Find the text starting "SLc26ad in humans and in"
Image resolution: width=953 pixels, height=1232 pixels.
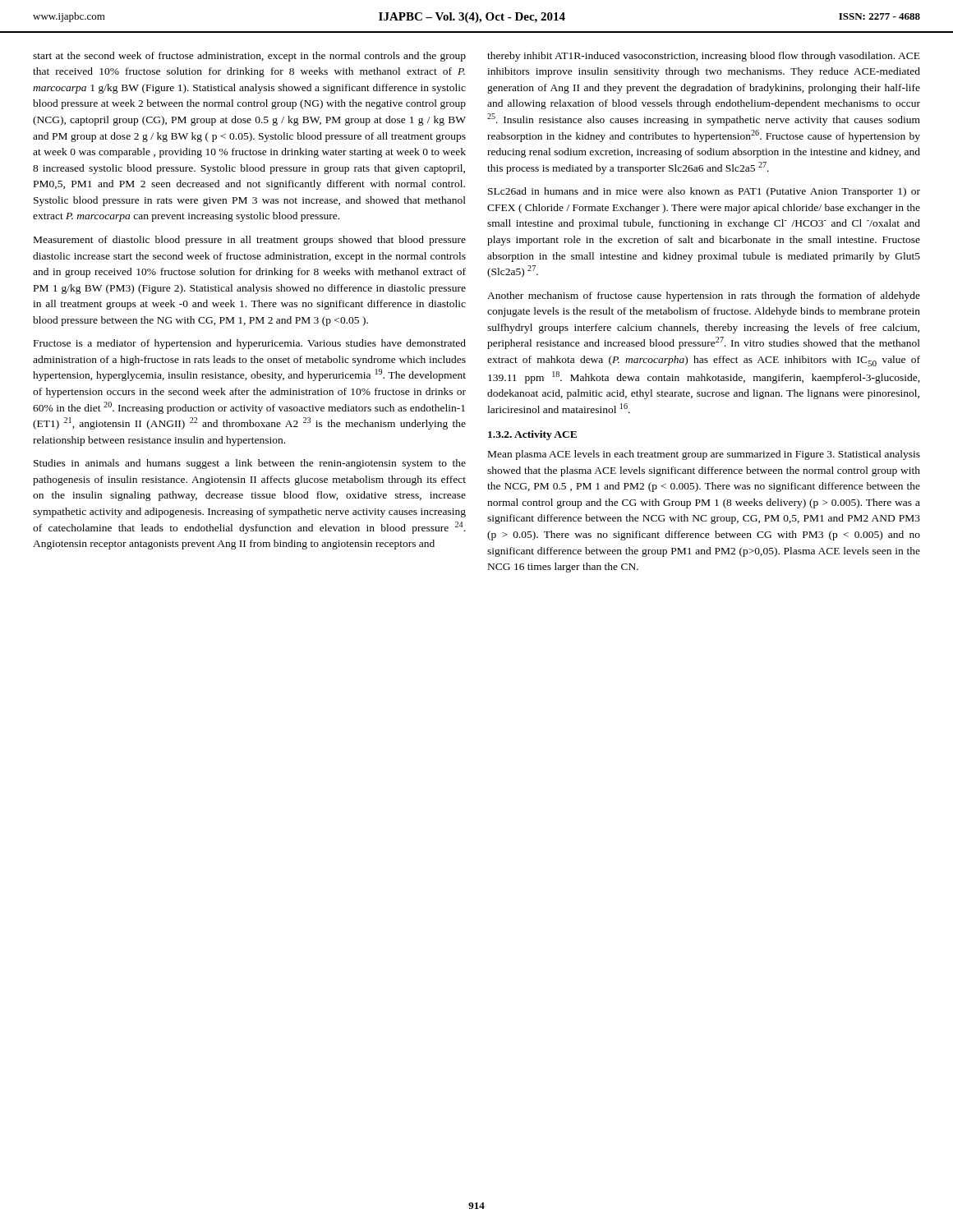pyautogui.click(x=704, y=232)
